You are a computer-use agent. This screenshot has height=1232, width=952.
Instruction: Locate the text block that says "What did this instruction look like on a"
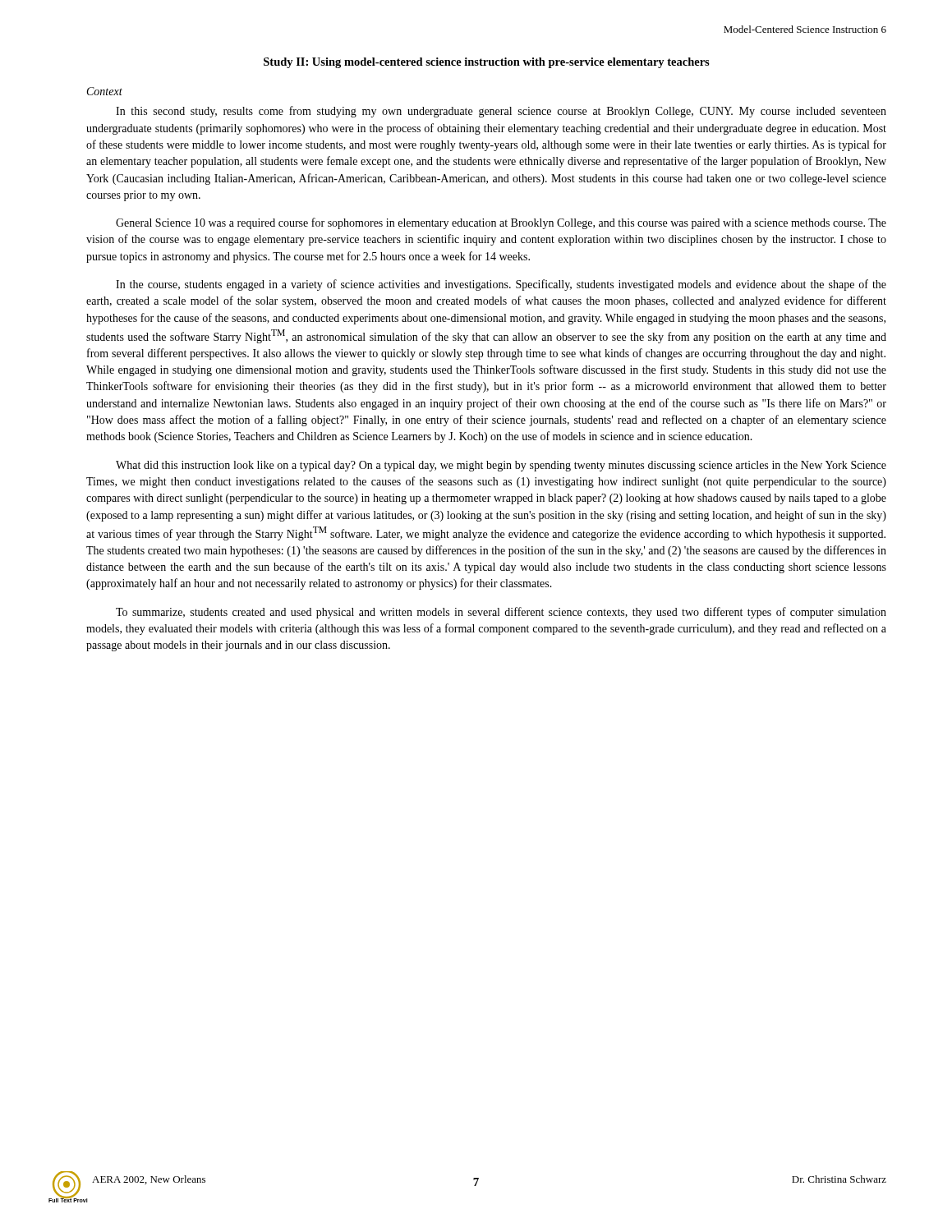click(486, 524)
